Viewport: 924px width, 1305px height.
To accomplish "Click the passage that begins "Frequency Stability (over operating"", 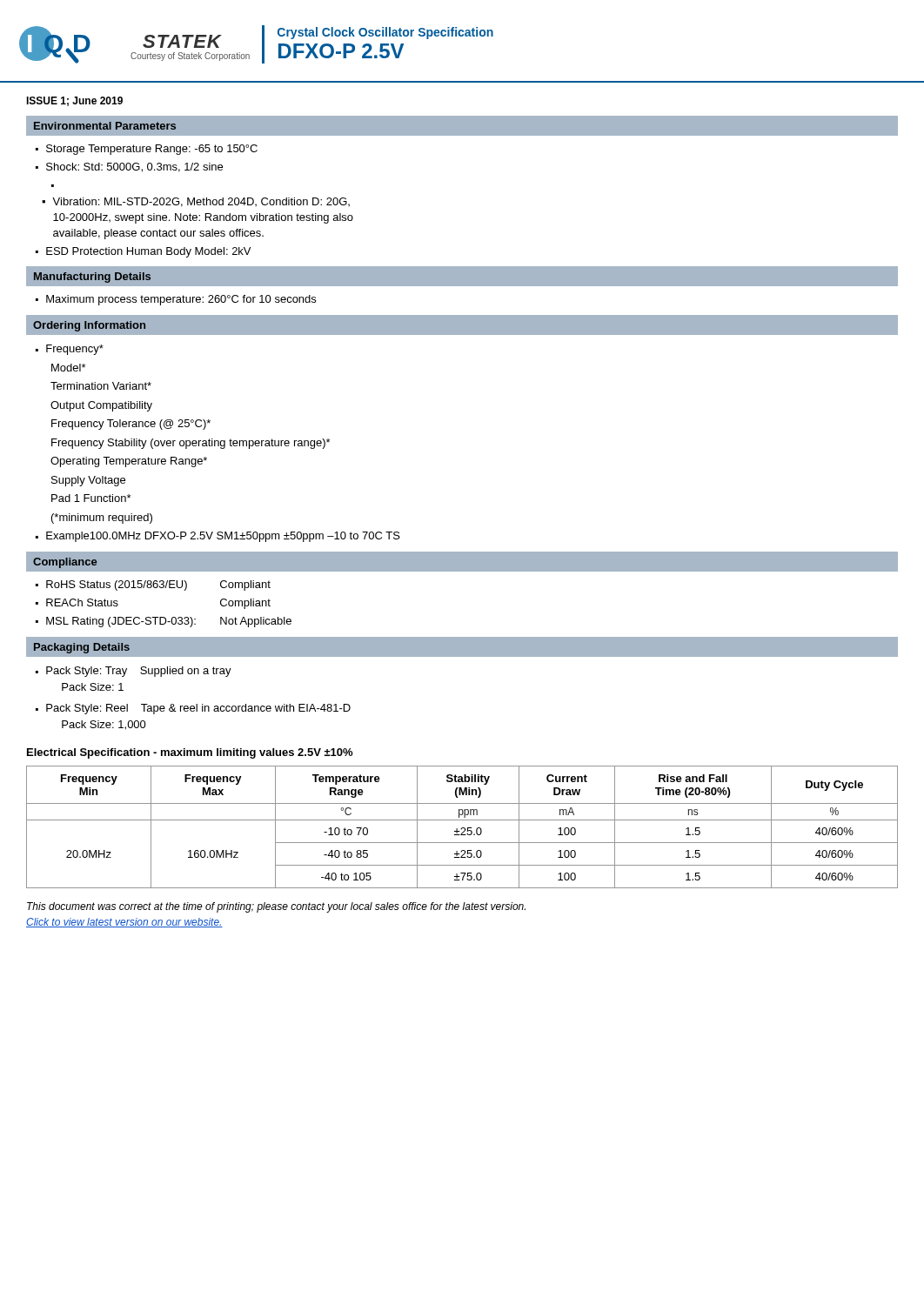I will 190,442.
